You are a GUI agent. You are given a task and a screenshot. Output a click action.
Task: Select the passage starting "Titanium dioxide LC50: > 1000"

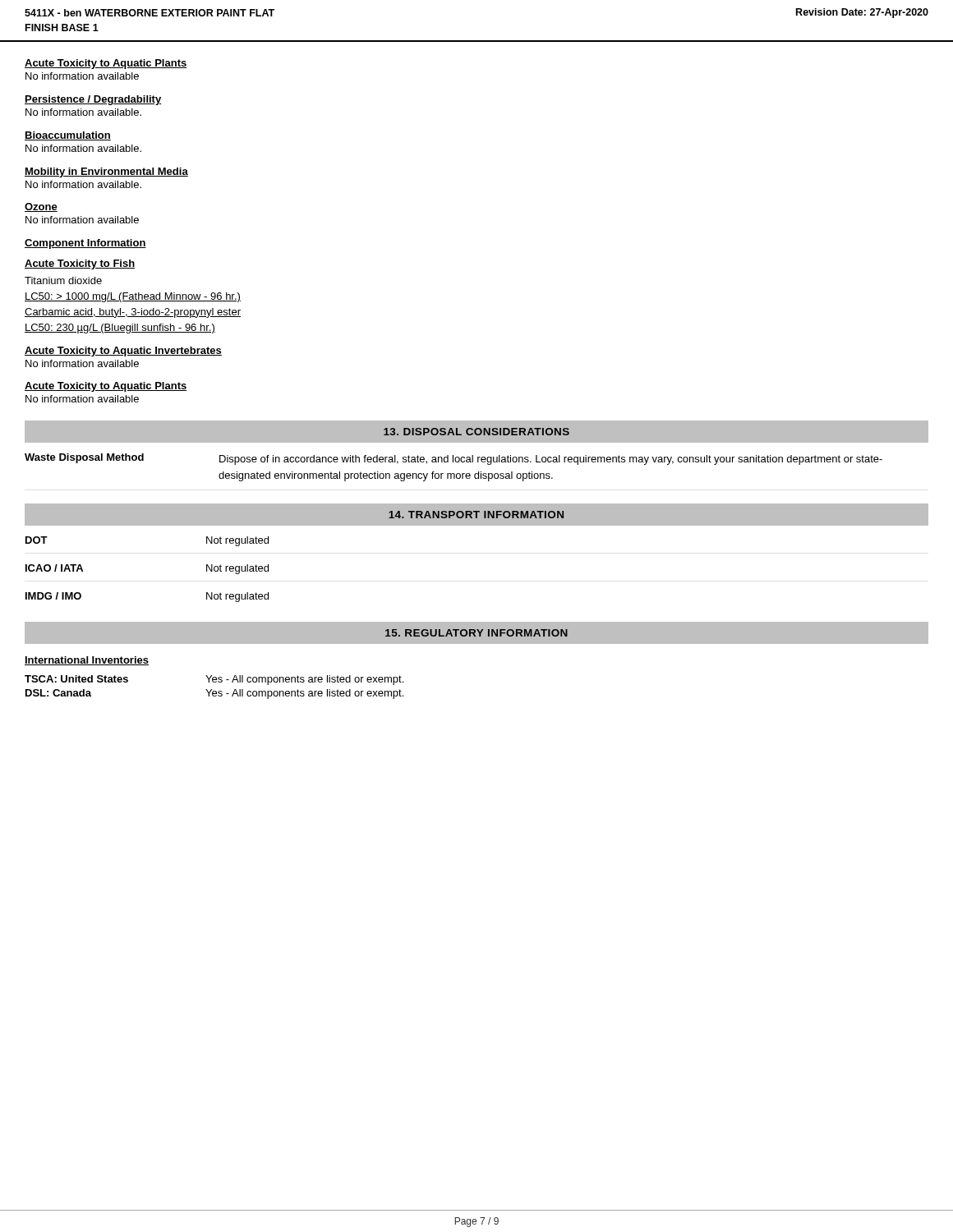coord(133,304)
